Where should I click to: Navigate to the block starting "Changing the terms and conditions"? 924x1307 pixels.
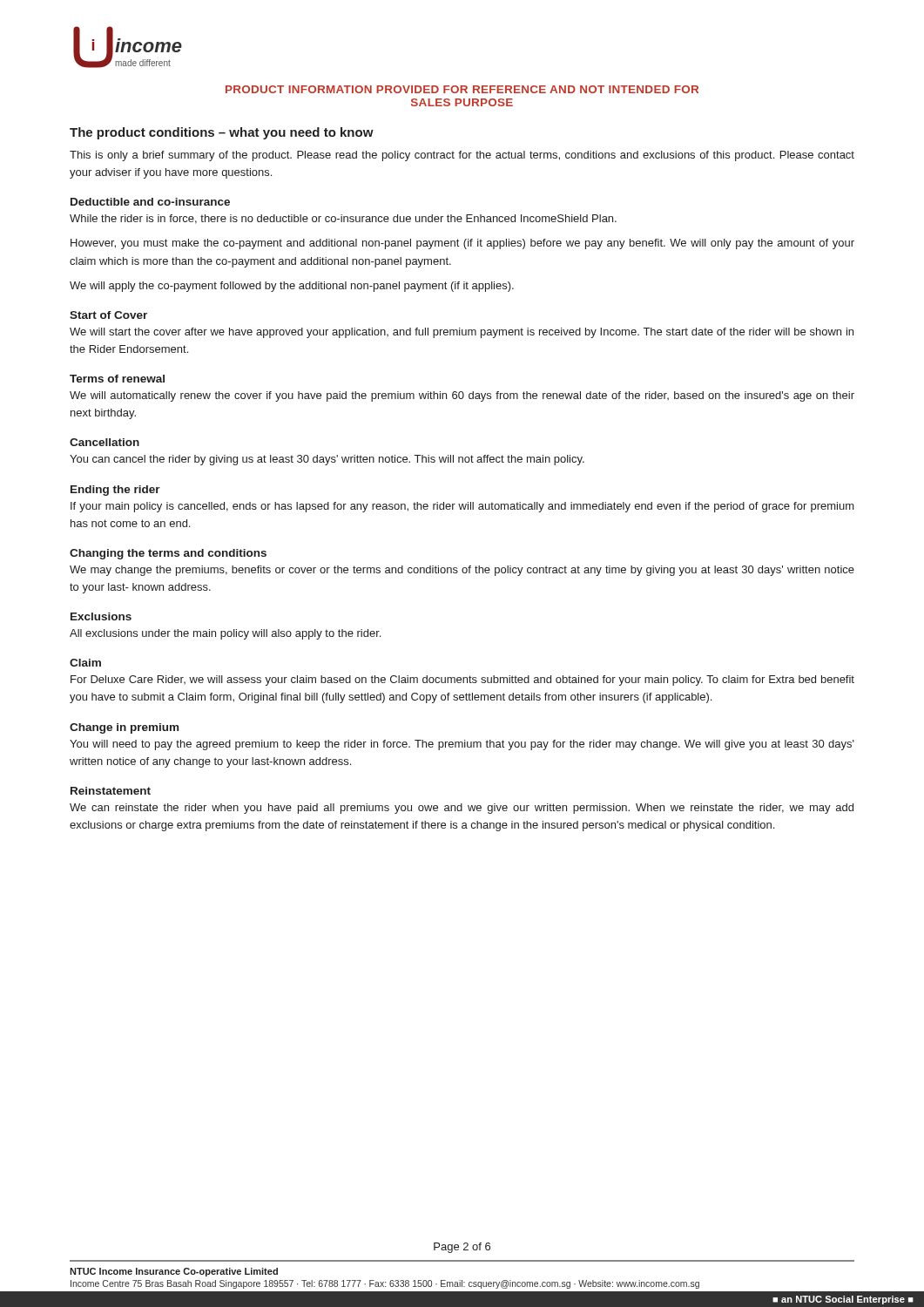pyautogui.click(x=168, y=553)
